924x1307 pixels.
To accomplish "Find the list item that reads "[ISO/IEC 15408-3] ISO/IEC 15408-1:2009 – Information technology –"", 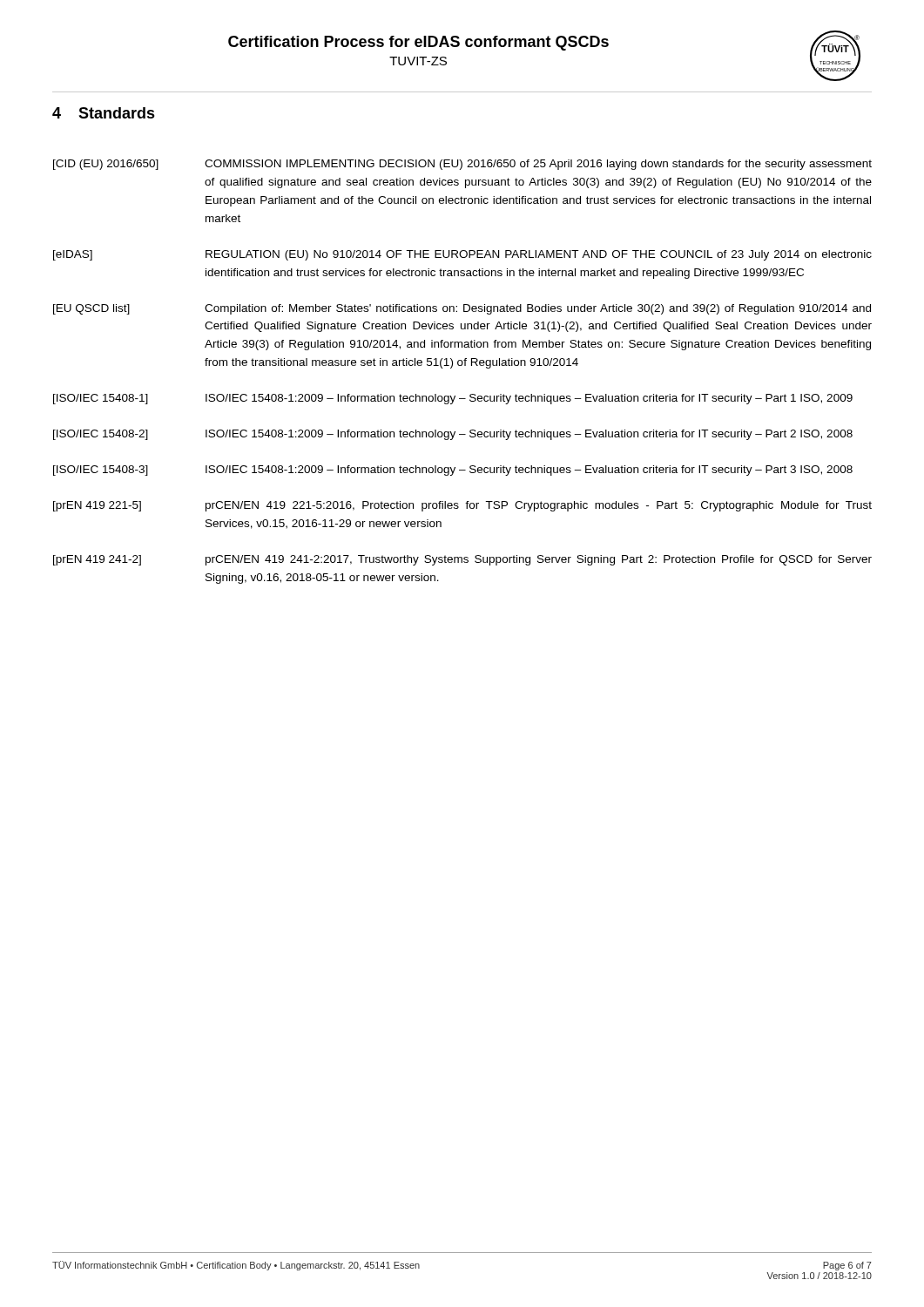I will pos(462,470).
